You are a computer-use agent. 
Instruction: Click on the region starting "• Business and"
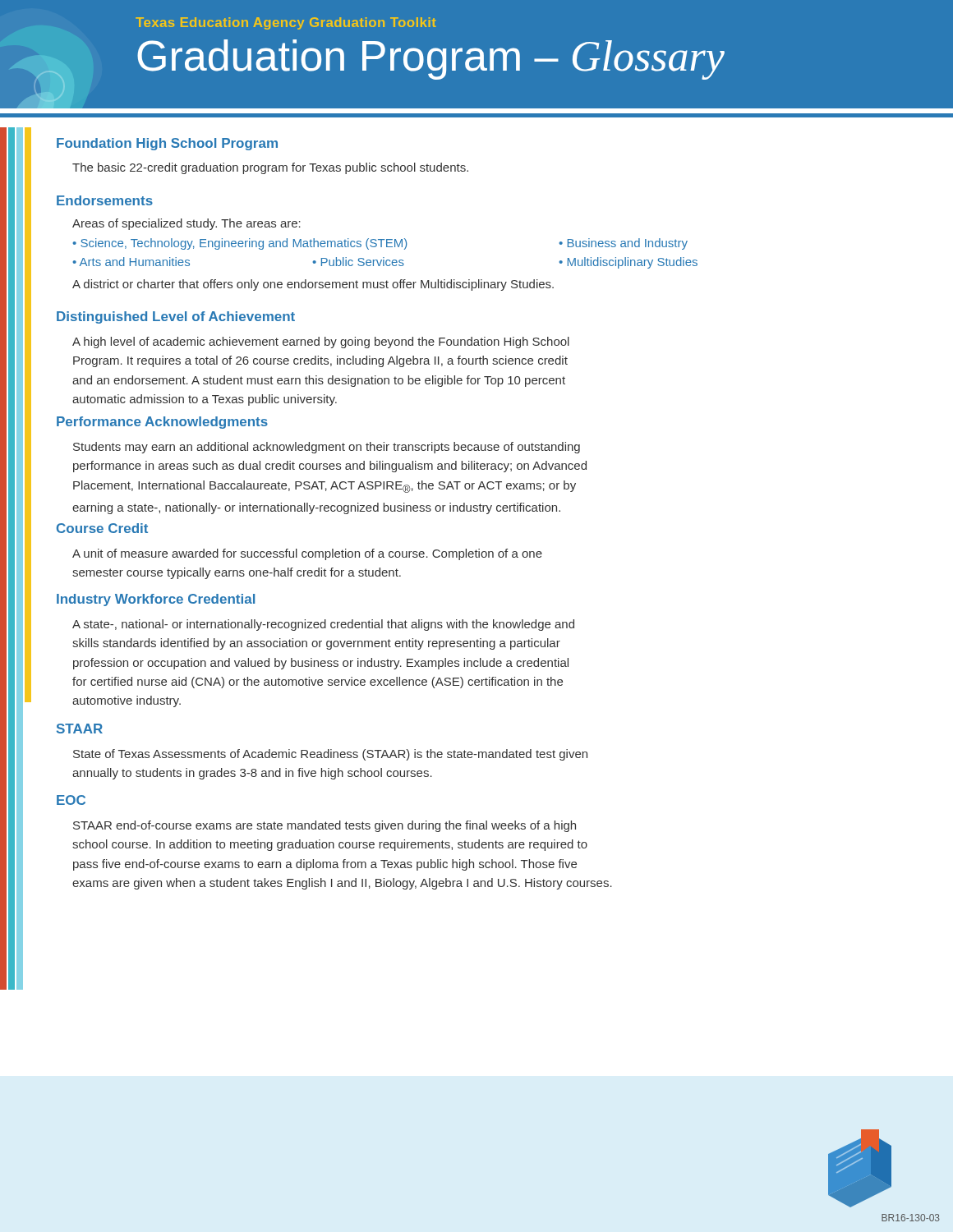pos(623,243)
